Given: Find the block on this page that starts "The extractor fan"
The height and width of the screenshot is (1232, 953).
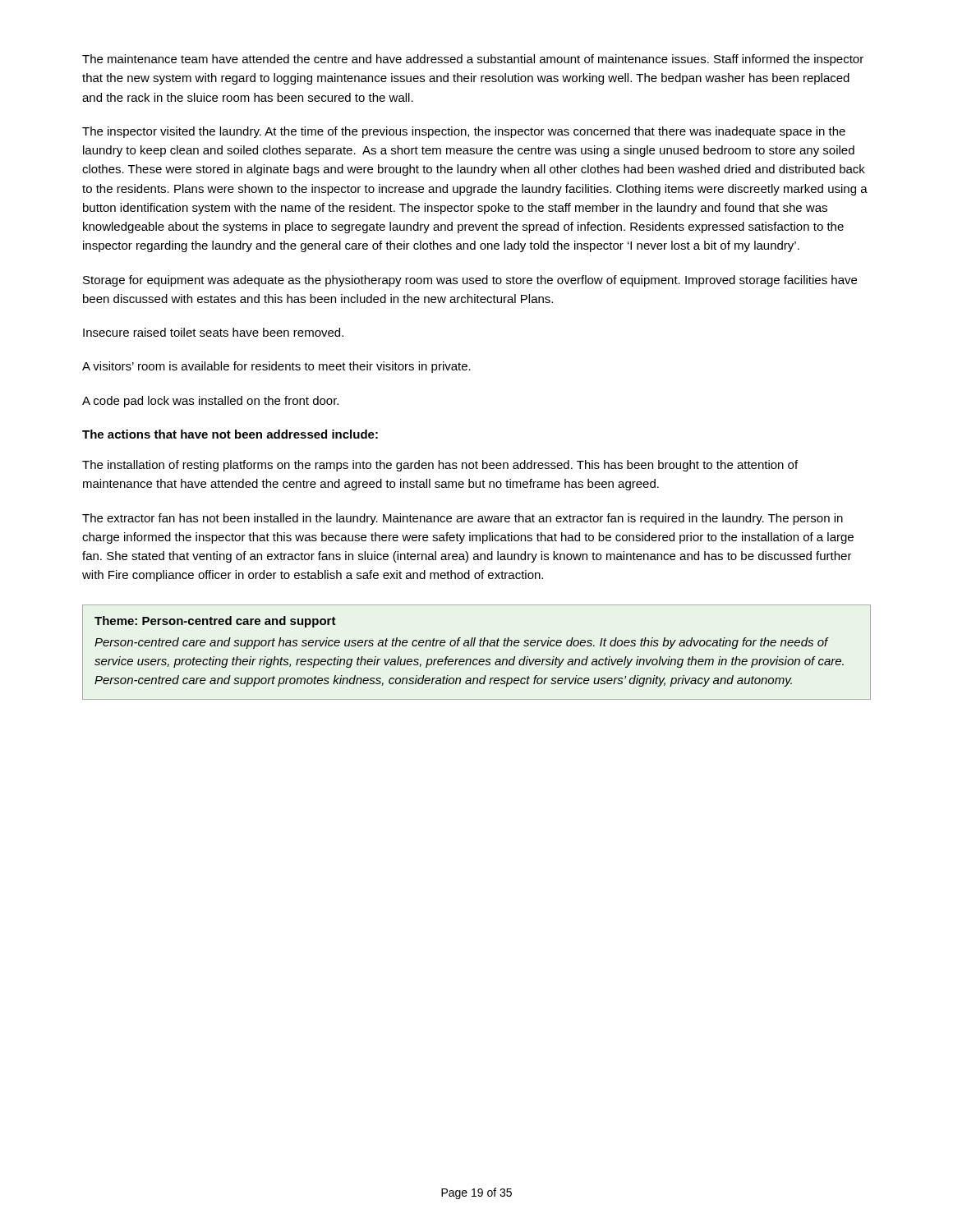Looking at the screenshot, I should click(468, 546).
